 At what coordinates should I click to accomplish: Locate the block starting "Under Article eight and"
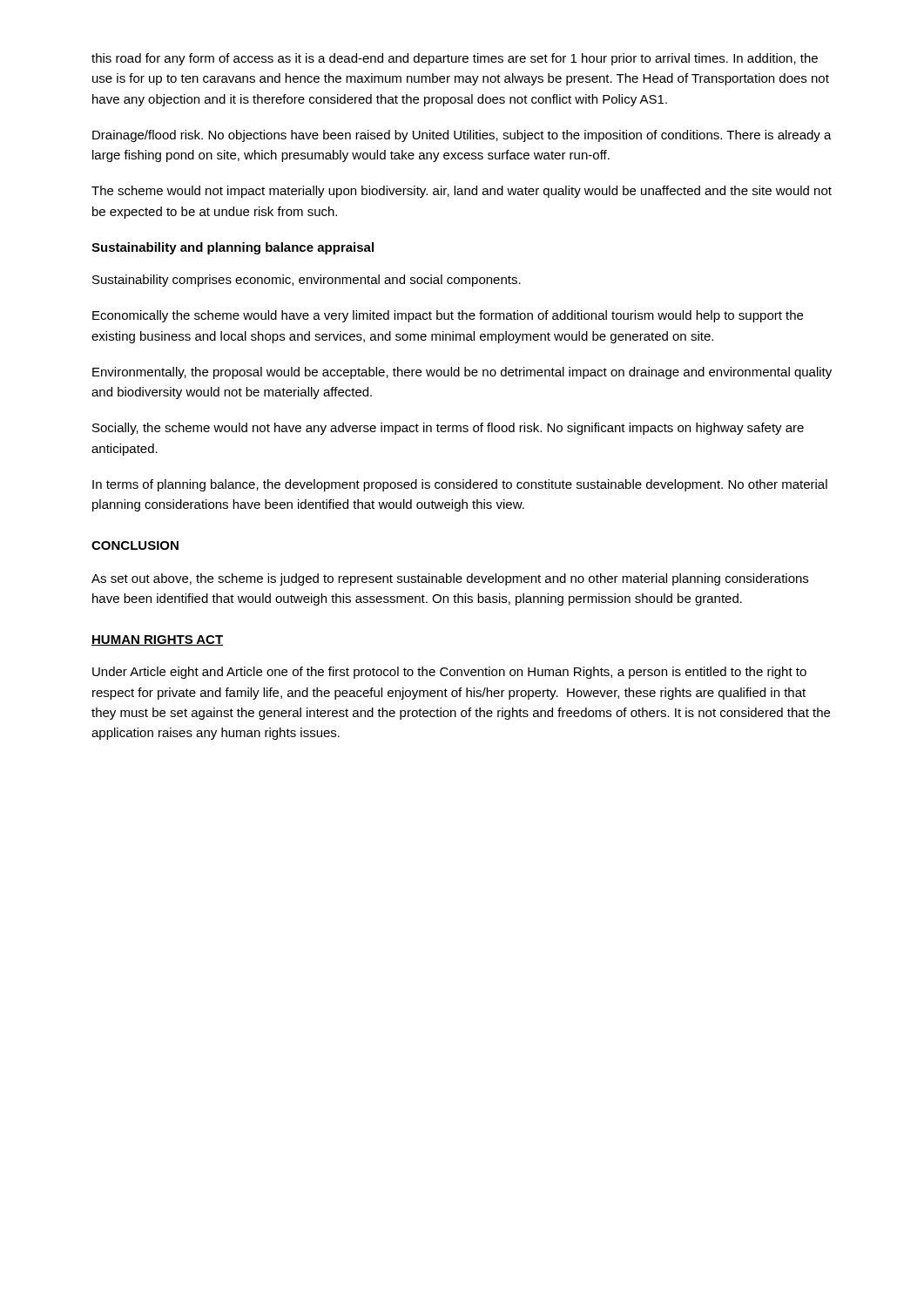click(461, 702)
